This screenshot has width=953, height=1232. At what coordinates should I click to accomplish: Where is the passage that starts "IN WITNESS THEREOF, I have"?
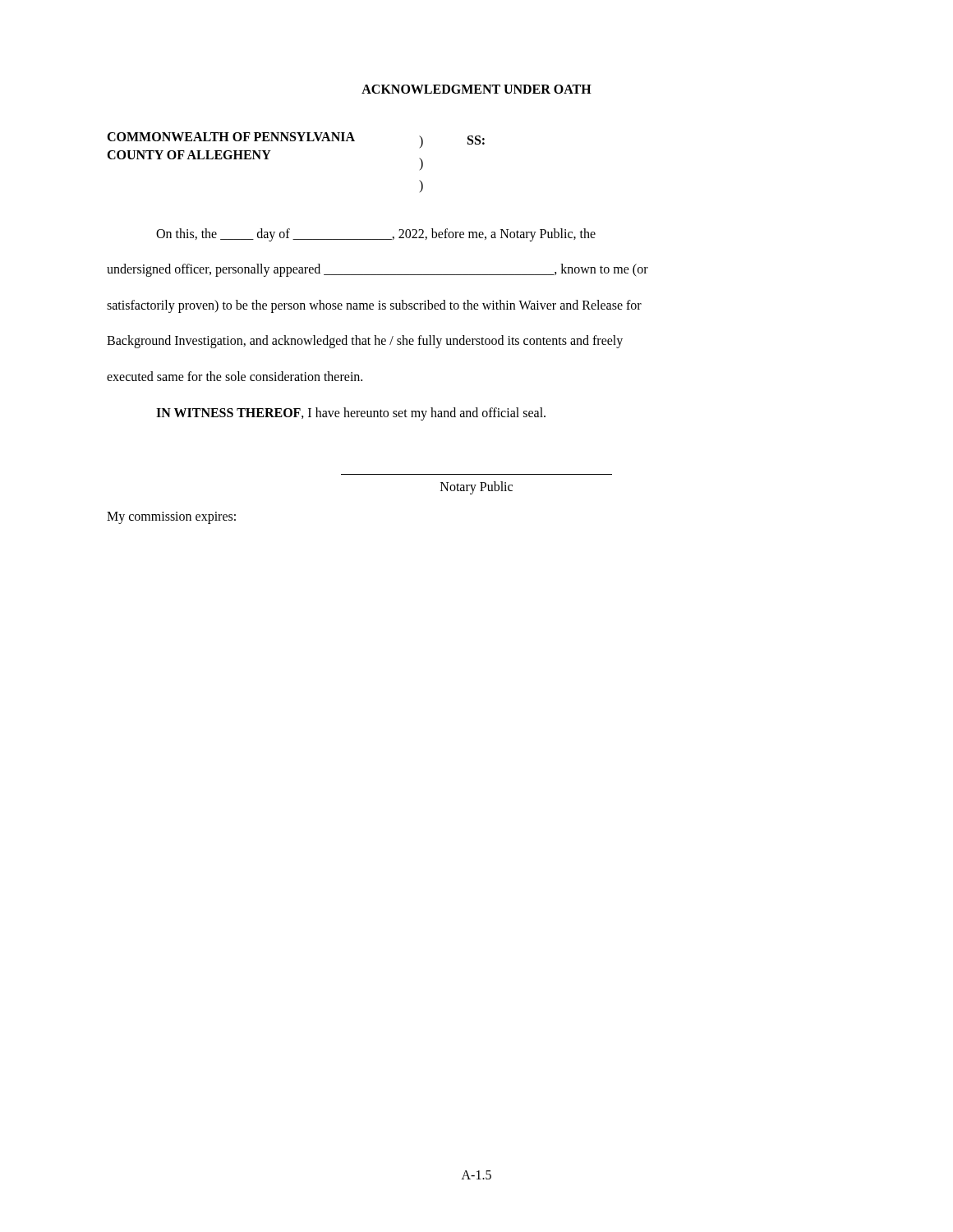(x=351, y=412)
